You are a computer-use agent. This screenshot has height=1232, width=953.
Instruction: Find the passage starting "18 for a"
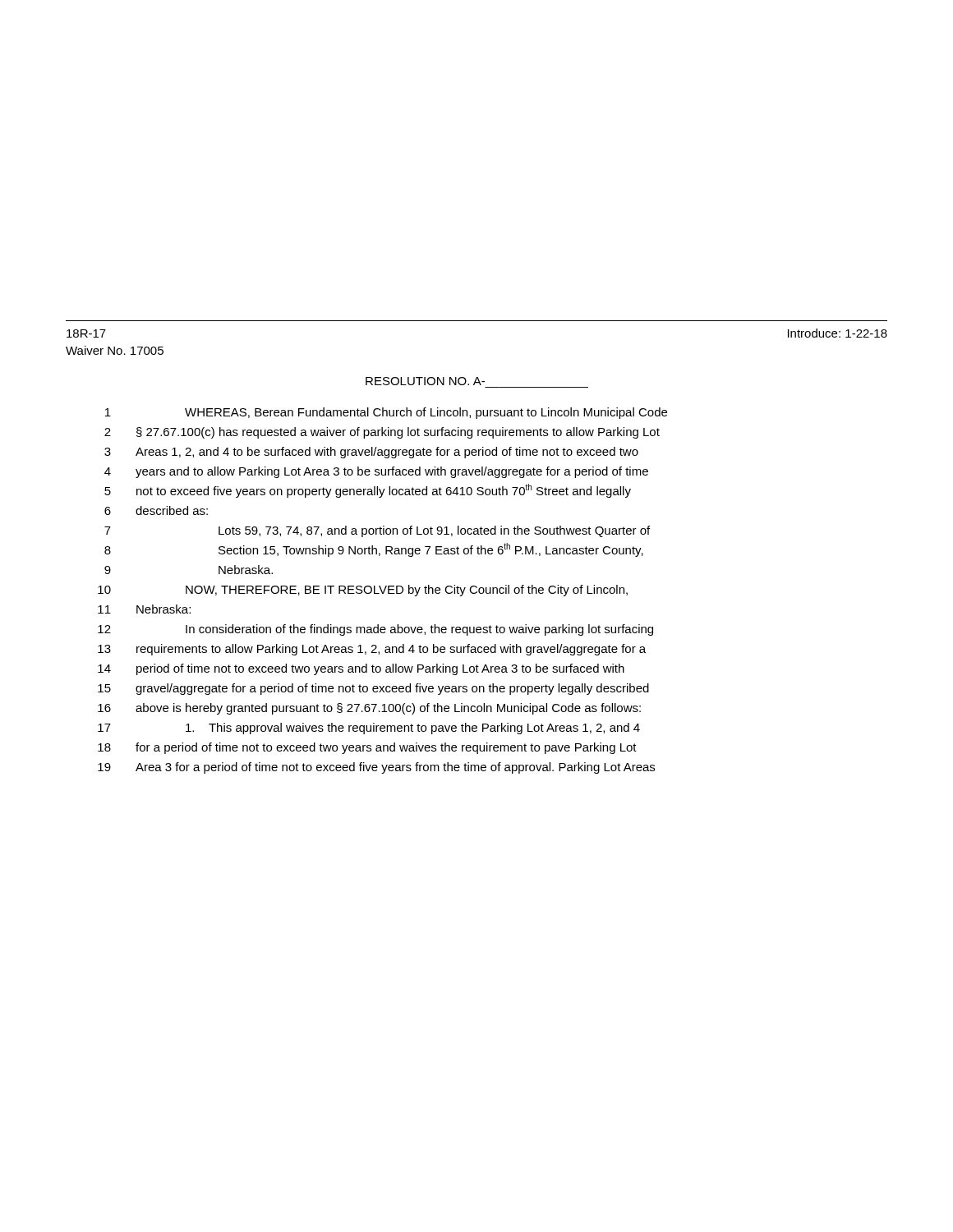[476, 747]
